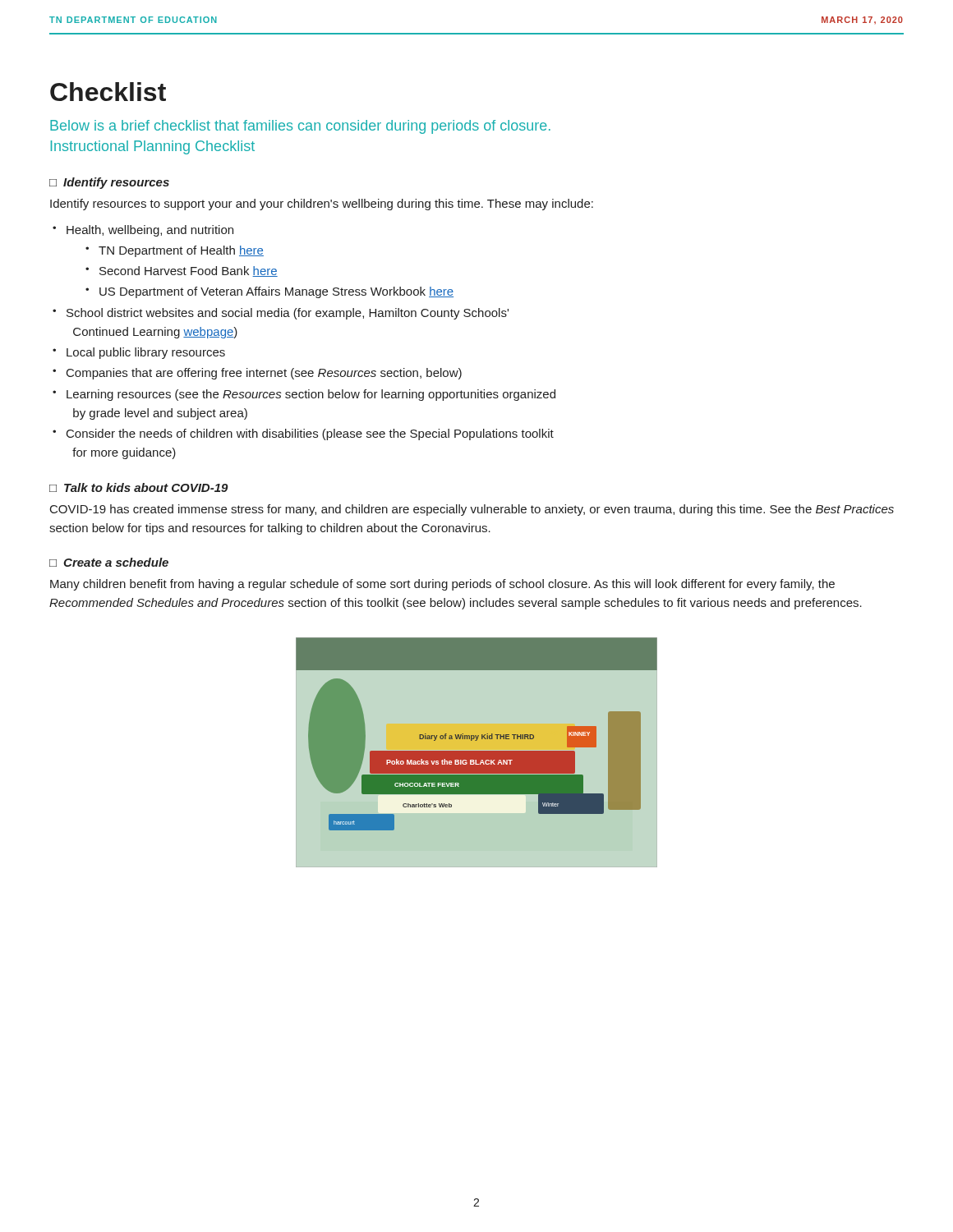Point to "Second Harvest Food Bank here"

[x=188, y=271]
